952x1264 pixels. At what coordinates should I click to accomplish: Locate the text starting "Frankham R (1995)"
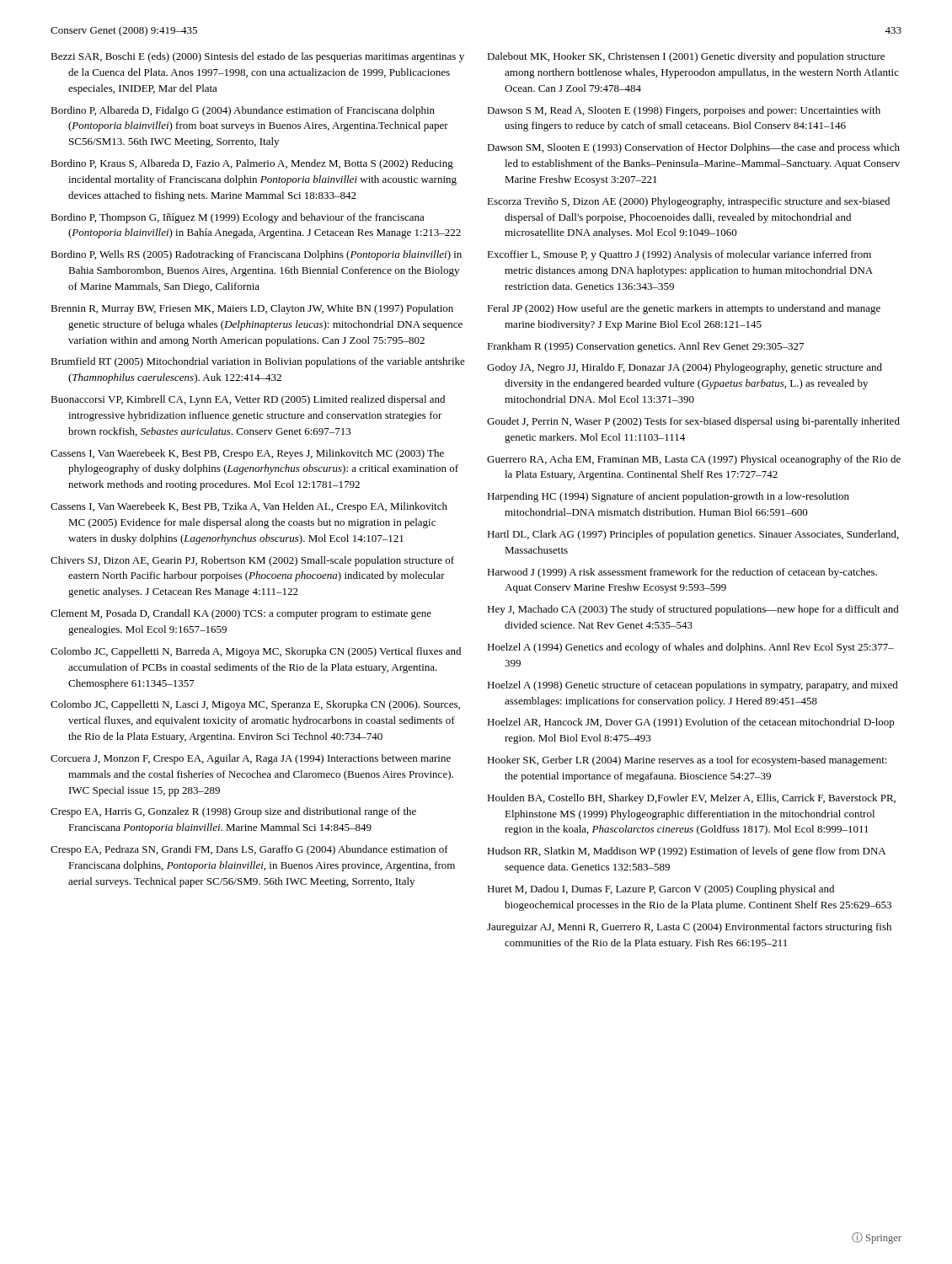646,345
